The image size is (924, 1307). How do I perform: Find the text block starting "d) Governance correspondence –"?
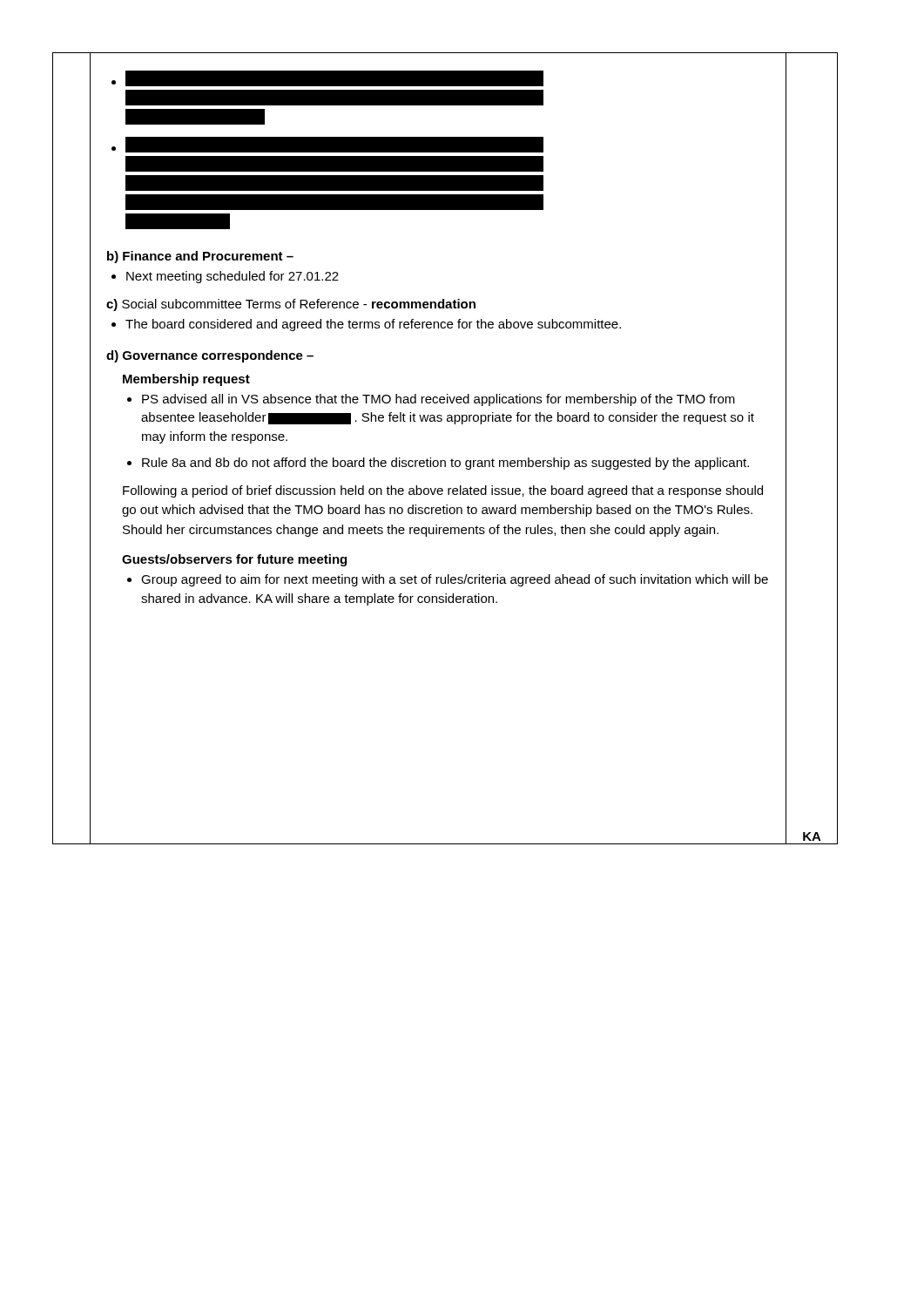pos(210,355)
